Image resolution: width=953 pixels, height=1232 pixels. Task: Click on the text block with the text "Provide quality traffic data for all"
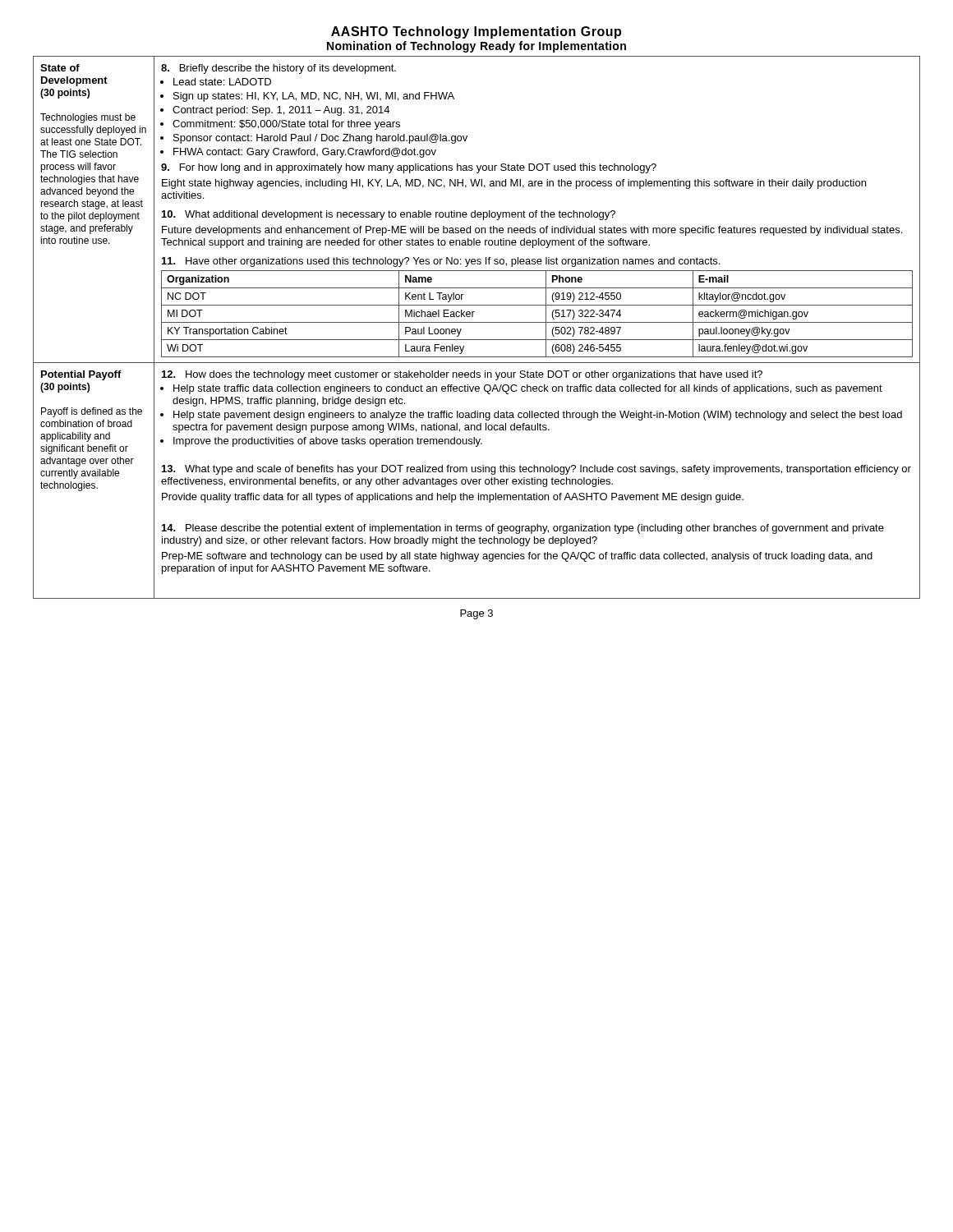click(x=453, y=496)
